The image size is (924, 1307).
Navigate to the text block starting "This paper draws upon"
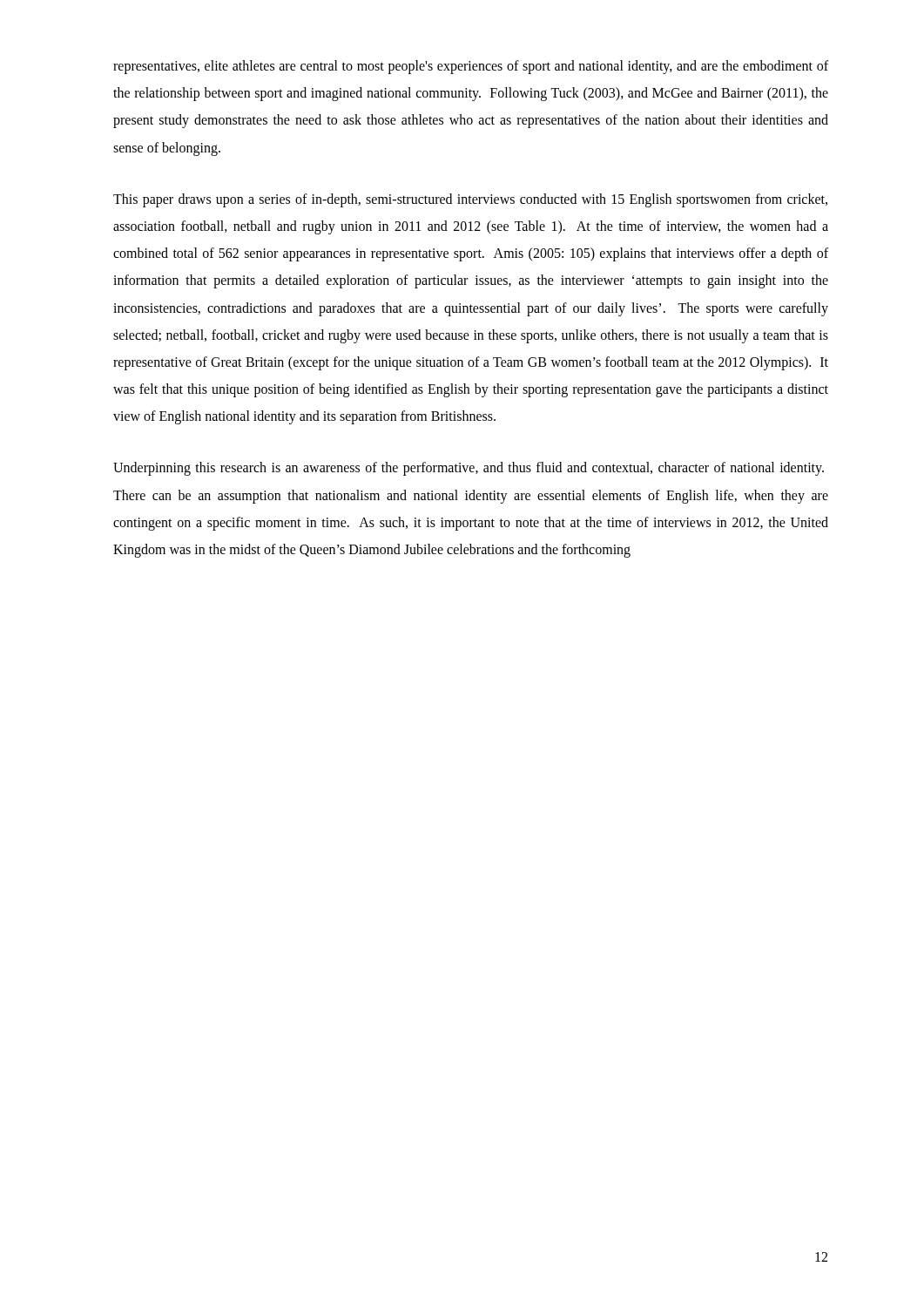coord(471,308)
